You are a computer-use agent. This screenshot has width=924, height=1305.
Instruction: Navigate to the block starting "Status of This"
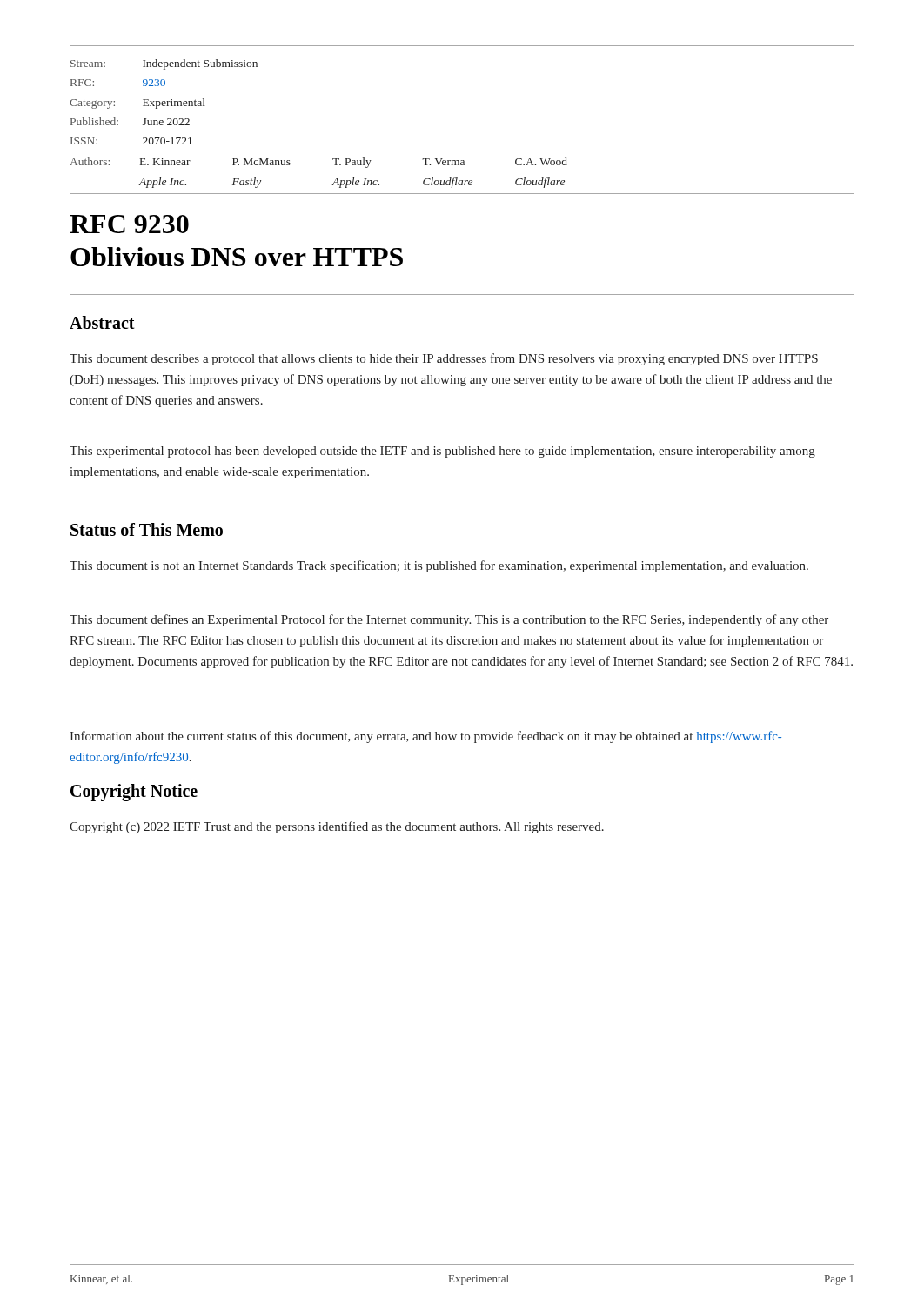coord(147,529)
